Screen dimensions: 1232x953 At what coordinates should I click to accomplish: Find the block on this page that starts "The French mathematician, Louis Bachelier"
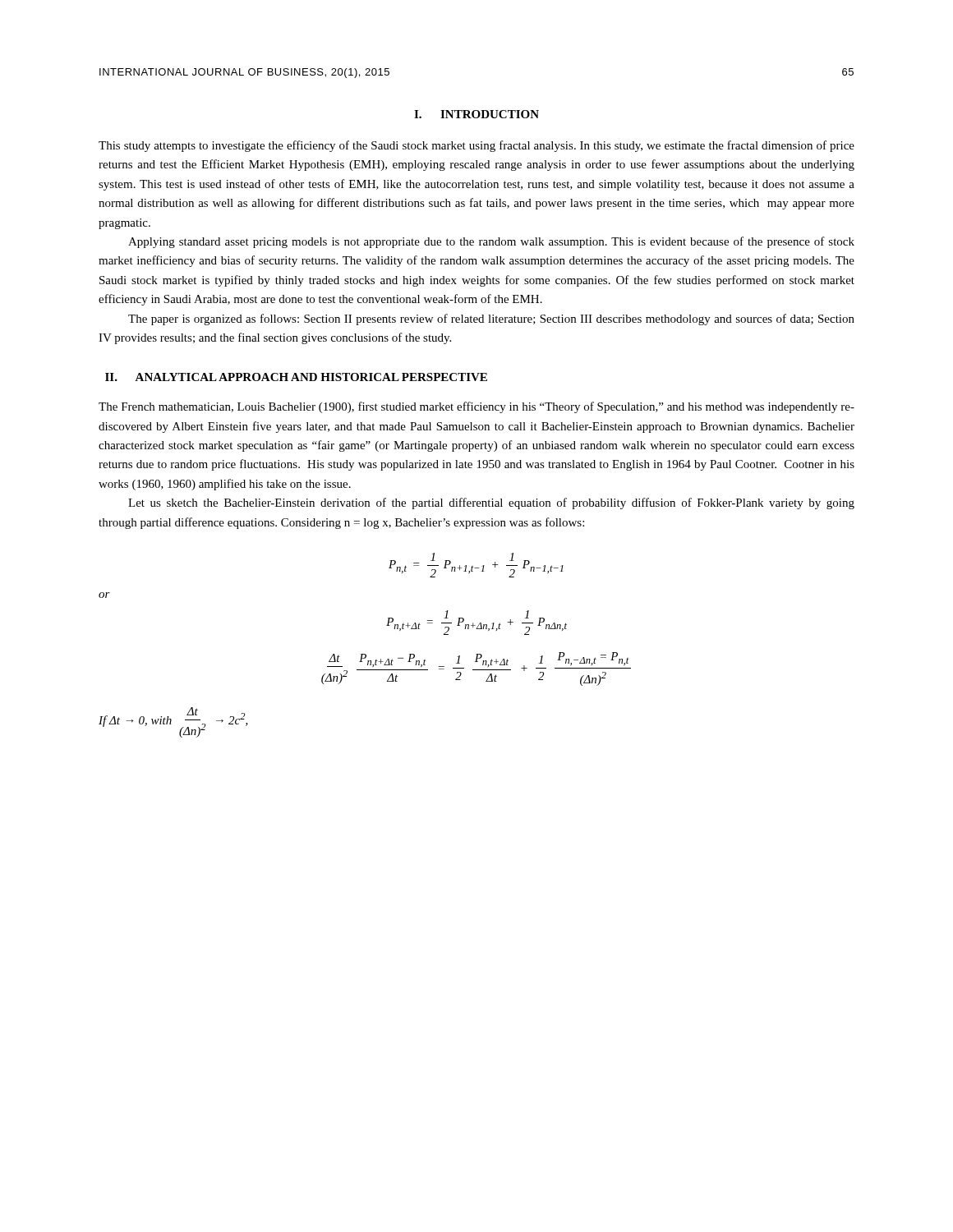click(x=476, y=465)
